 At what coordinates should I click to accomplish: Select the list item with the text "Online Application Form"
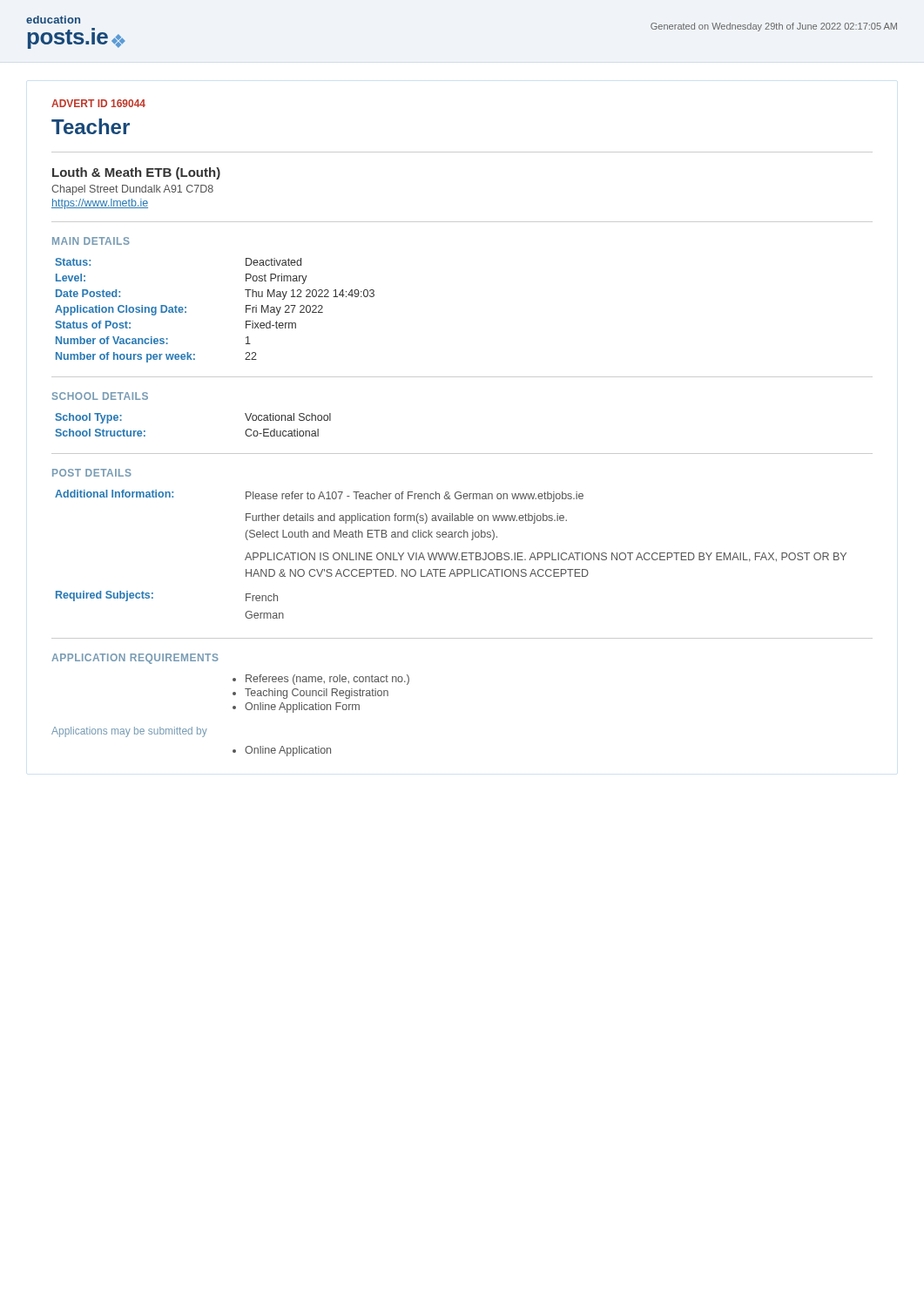click(302, 707)
